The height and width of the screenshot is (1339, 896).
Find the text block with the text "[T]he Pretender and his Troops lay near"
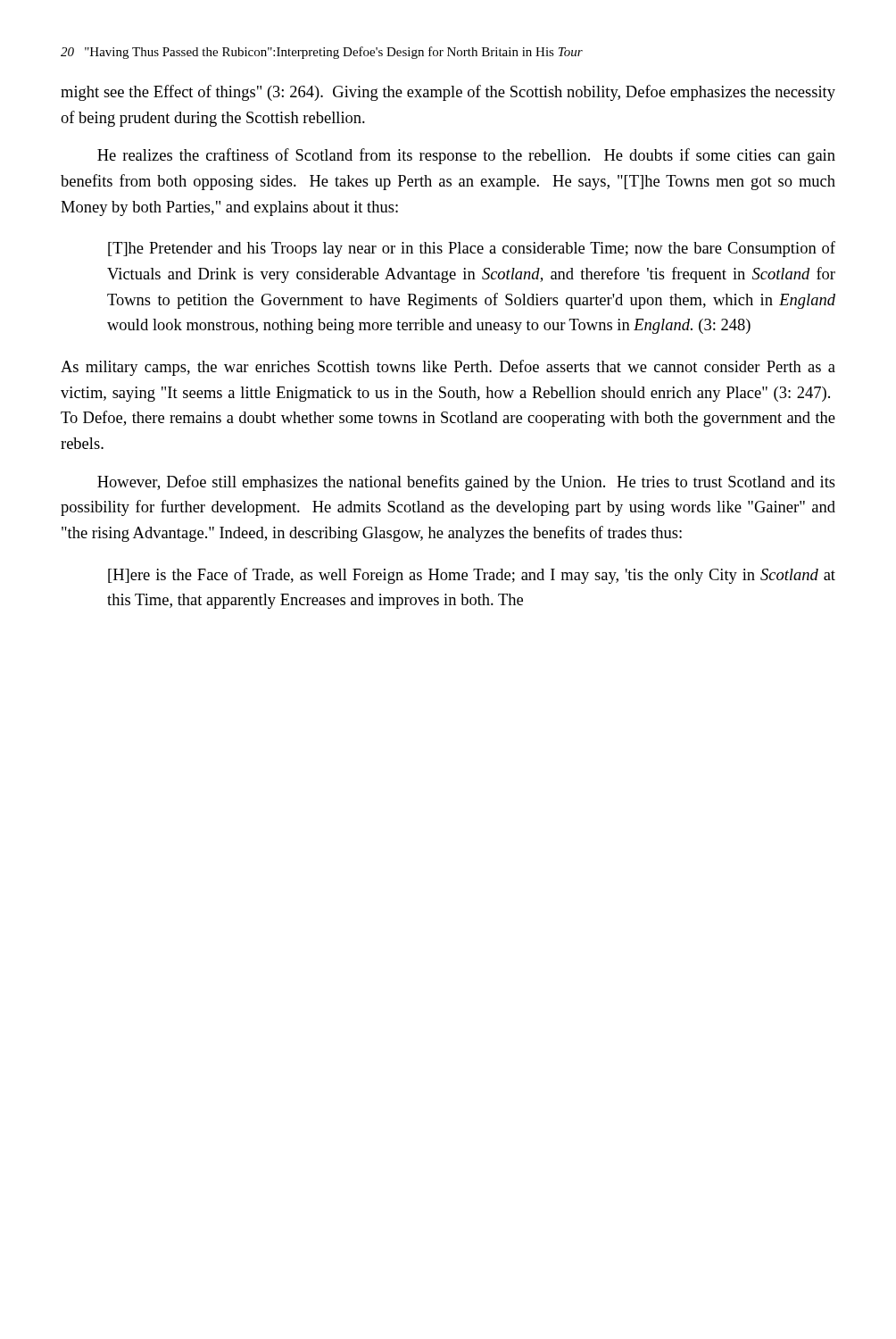point(471,287)
